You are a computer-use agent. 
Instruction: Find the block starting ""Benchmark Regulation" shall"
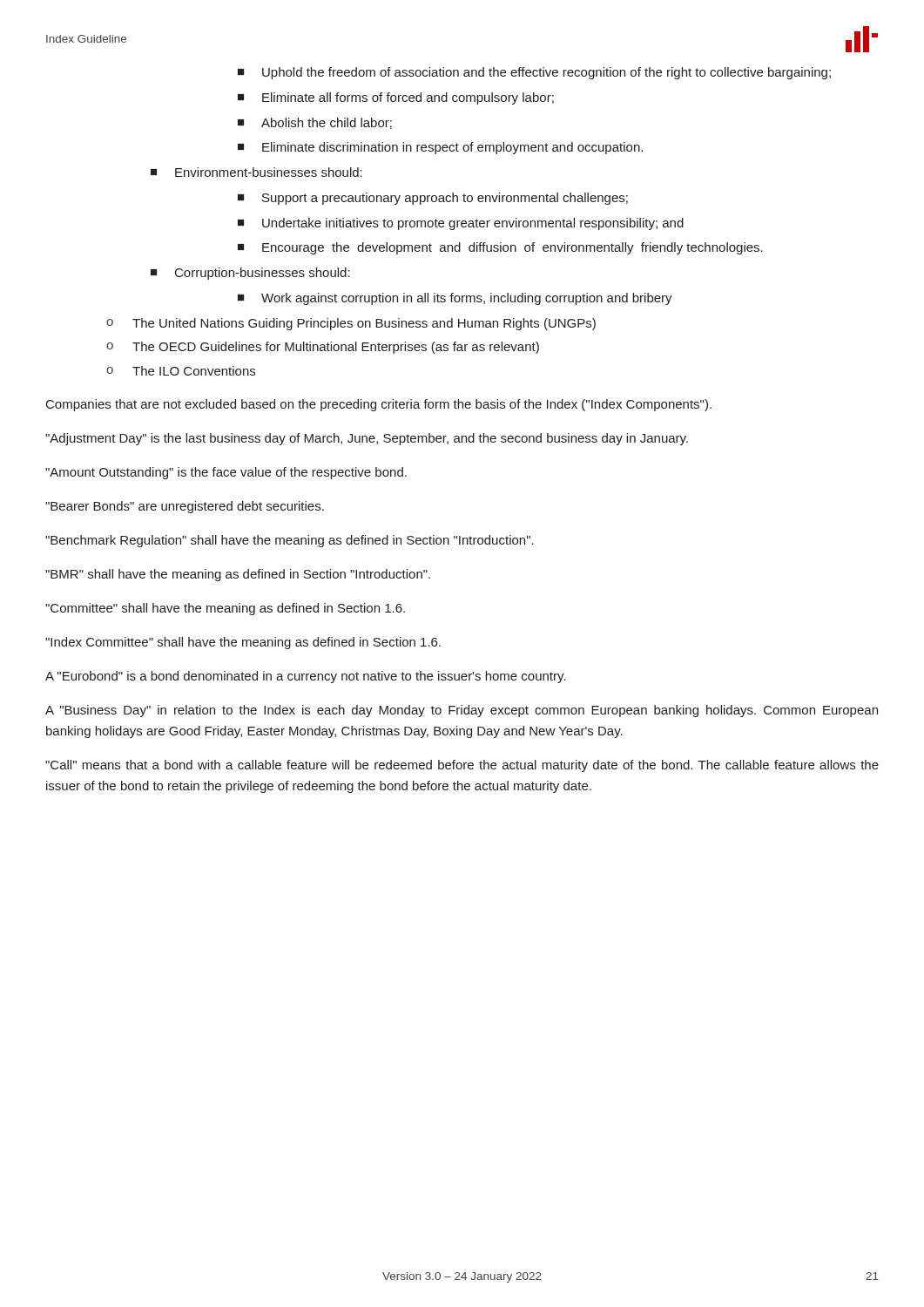coord(290,540)
